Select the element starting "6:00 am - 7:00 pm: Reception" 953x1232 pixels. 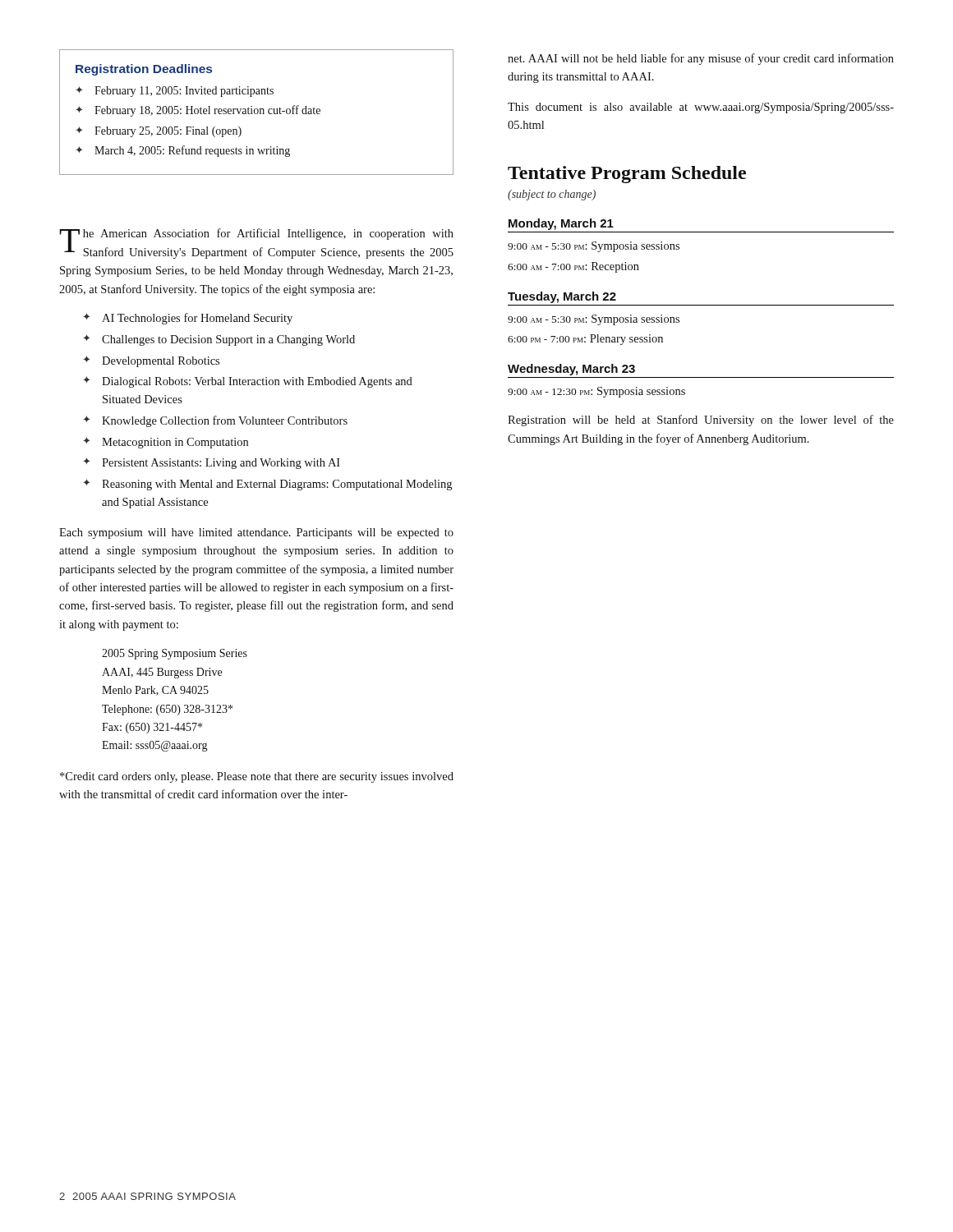coord(573,266)
